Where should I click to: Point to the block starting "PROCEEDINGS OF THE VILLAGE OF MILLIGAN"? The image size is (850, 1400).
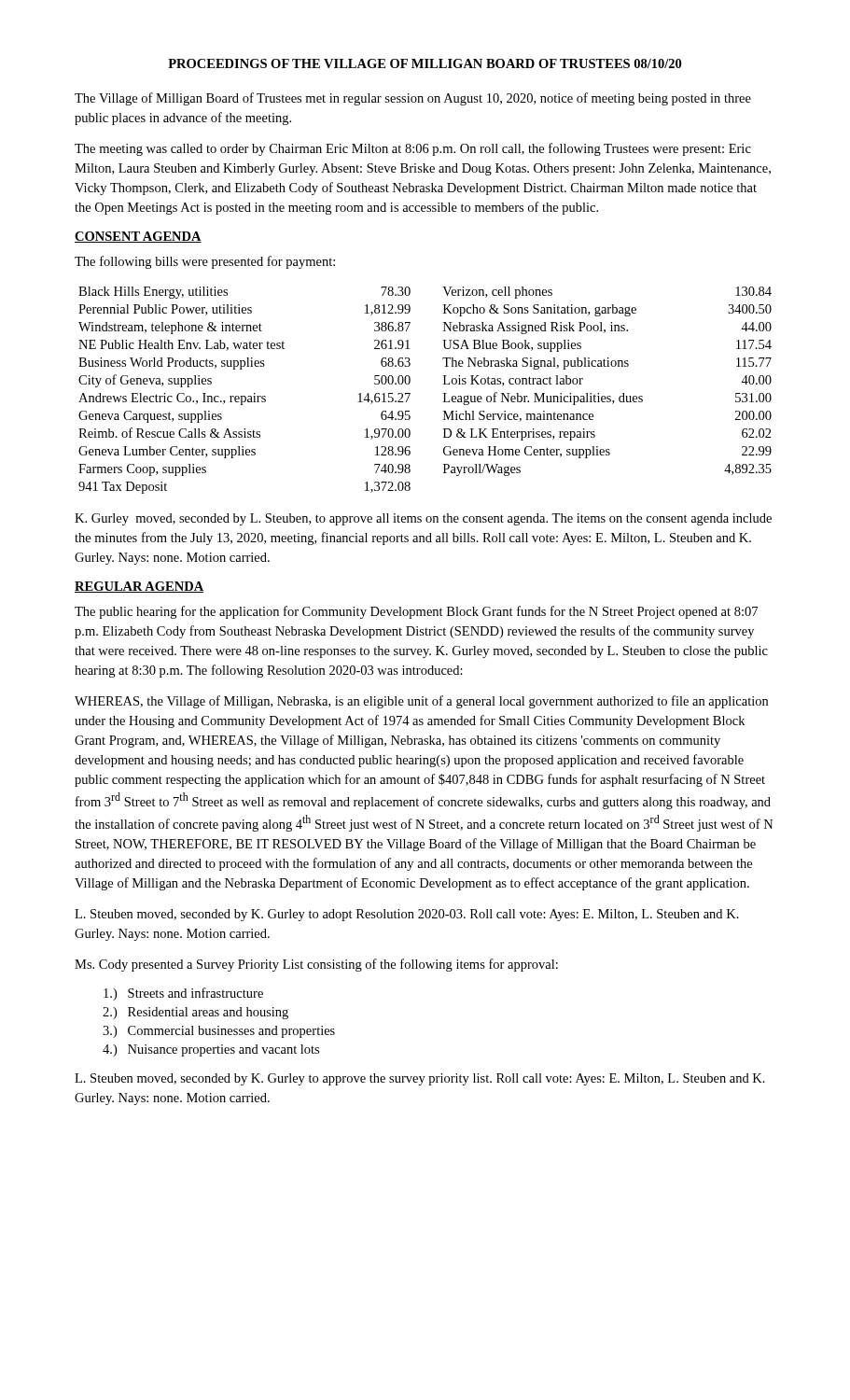click(425, 63)
